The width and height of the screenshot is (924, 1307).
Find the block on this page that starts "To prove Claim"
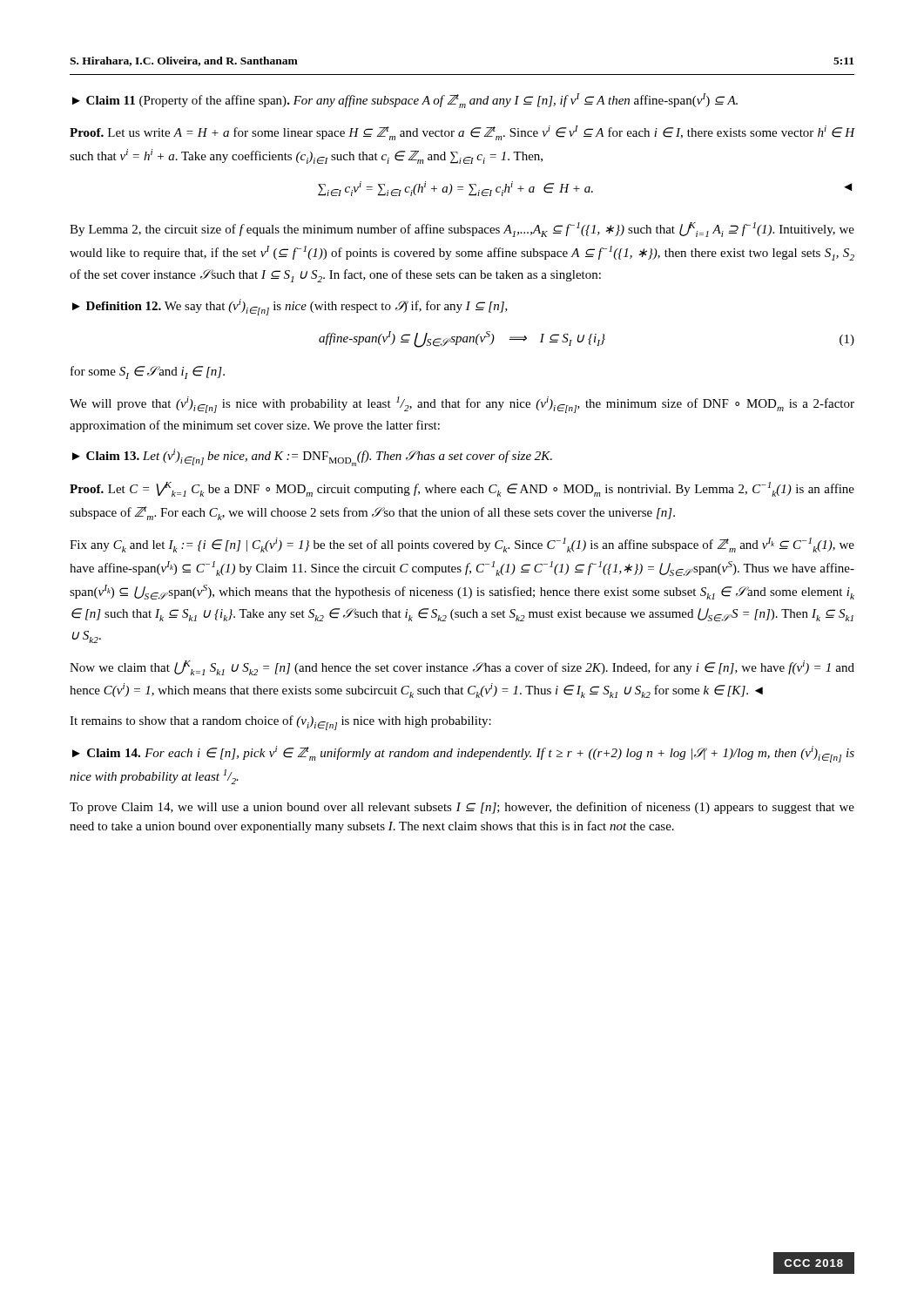[462, 817]
